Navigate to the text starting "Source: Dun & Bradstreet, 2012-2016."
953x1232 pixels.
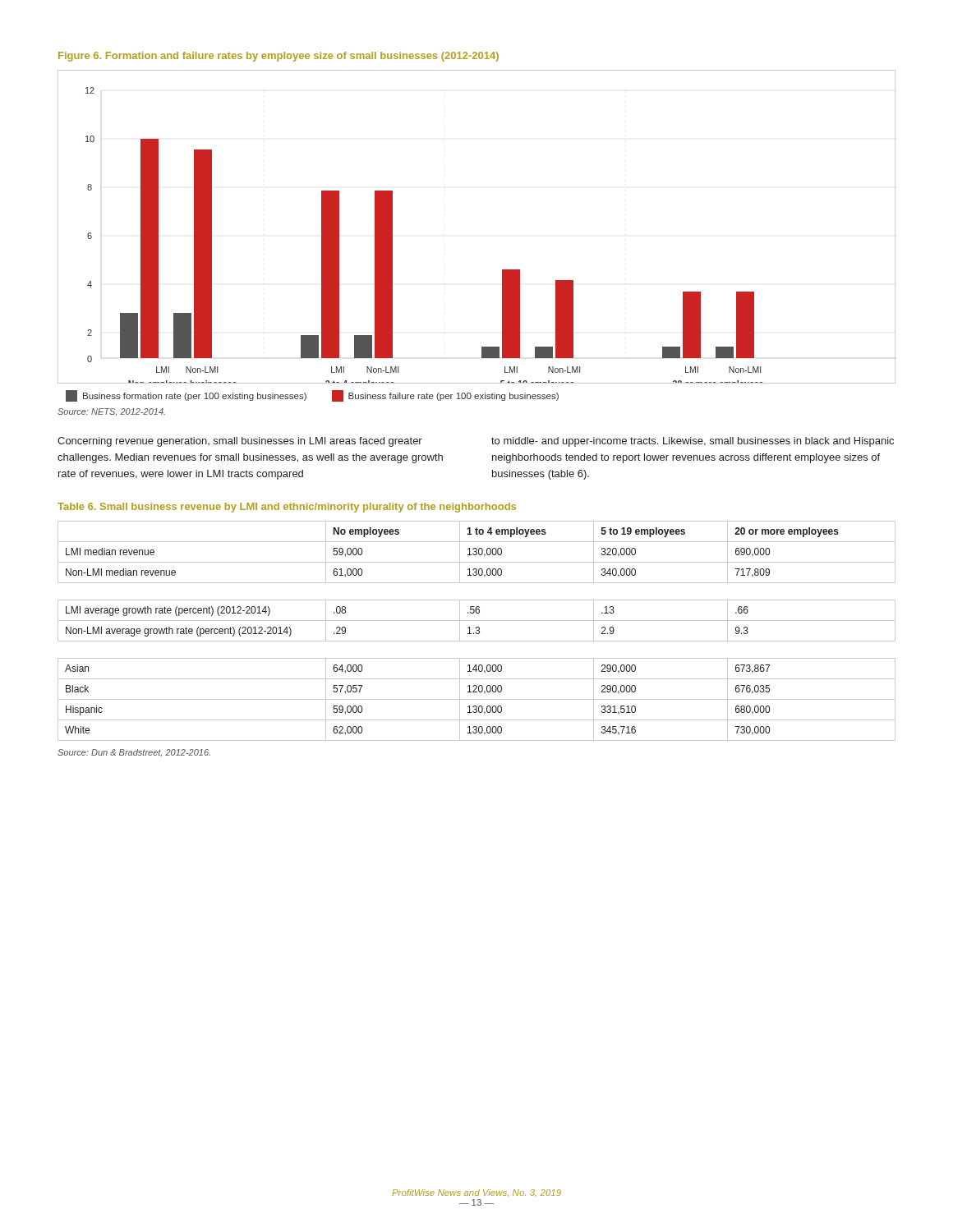coord(134,753)
